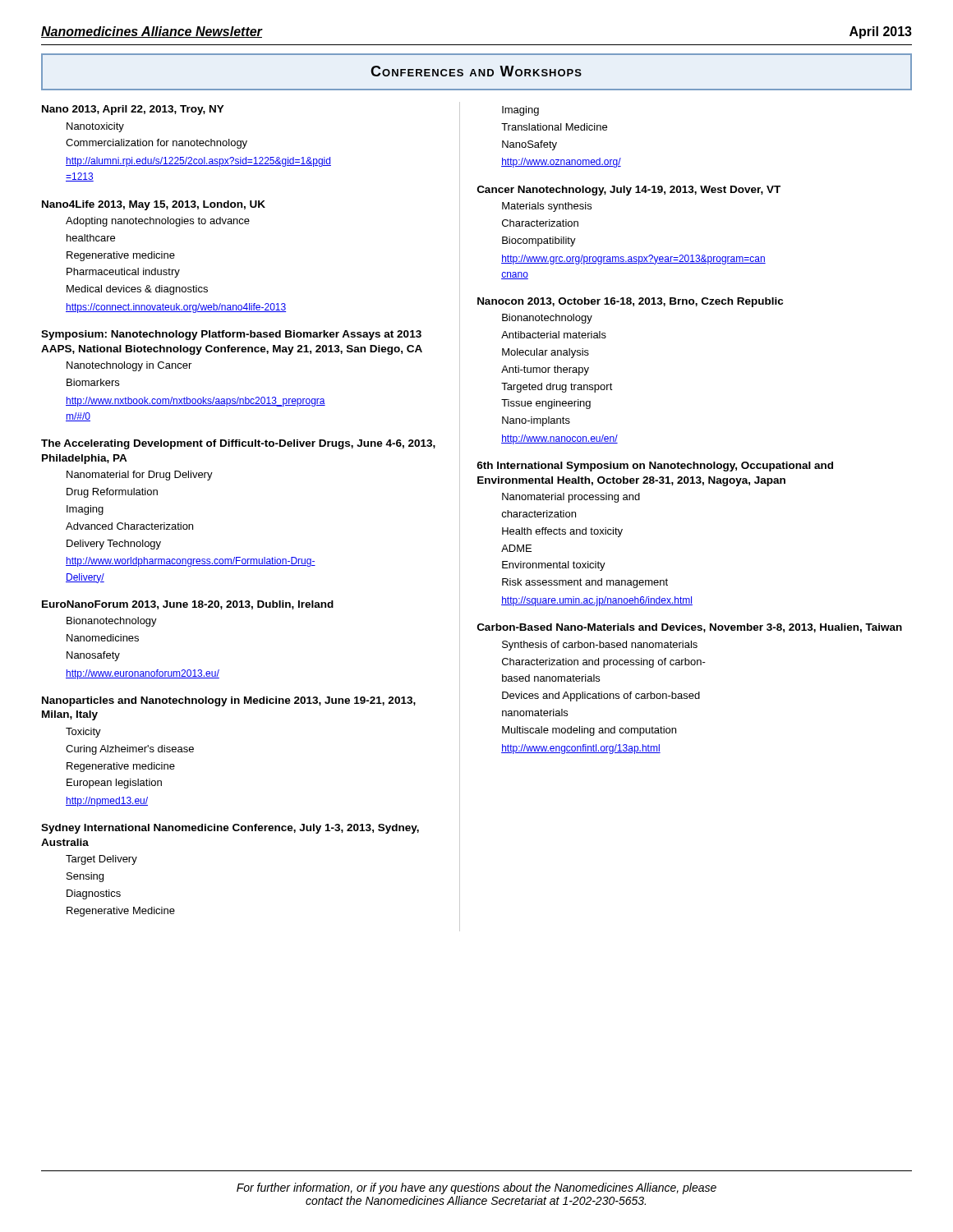Select the list item containing "Nano4Life 2013, May 15, 2013, London, UK"

click(154, 205)
